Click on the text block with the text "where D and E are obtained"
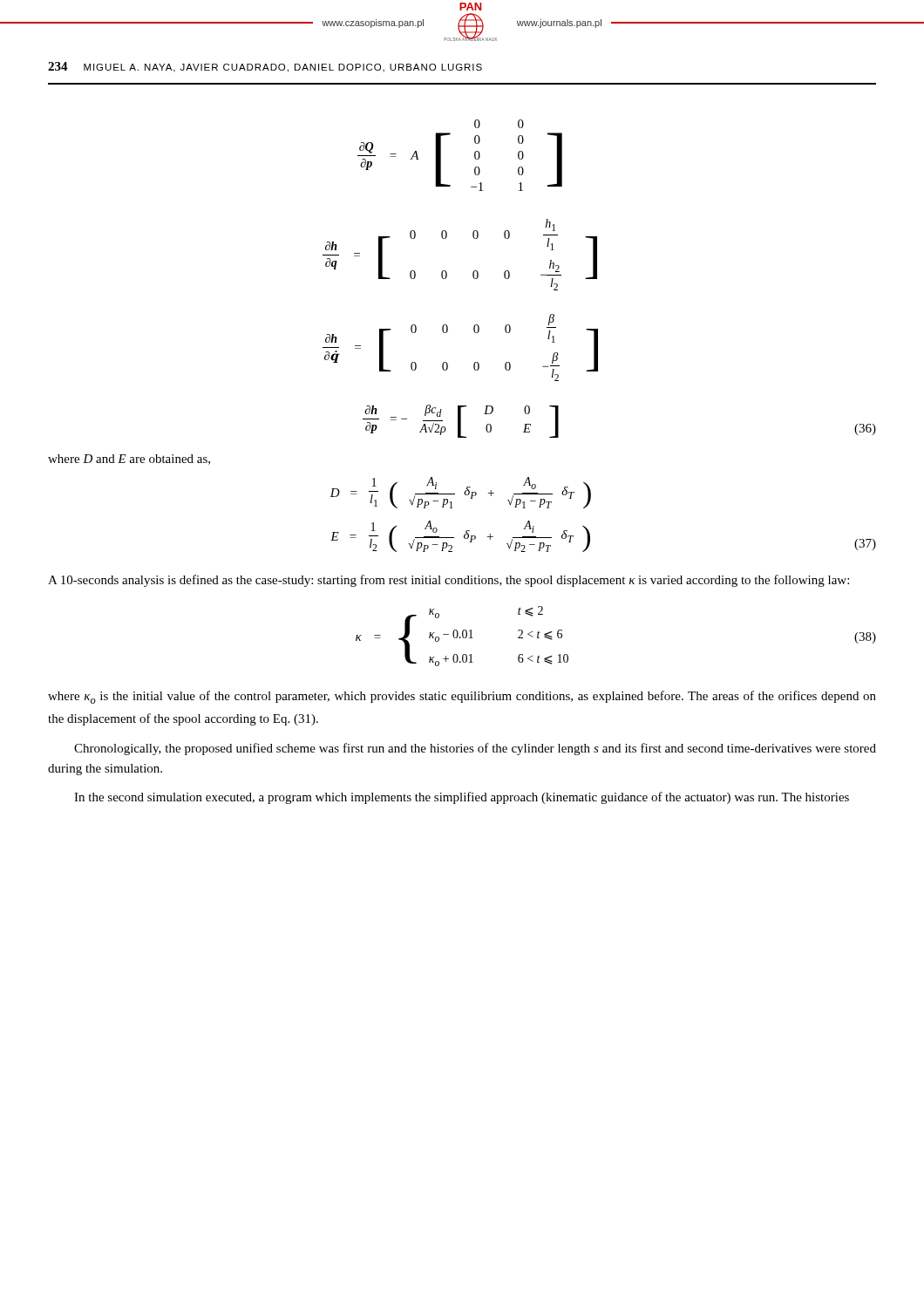The image size is (924, 1308). point(129,459)
